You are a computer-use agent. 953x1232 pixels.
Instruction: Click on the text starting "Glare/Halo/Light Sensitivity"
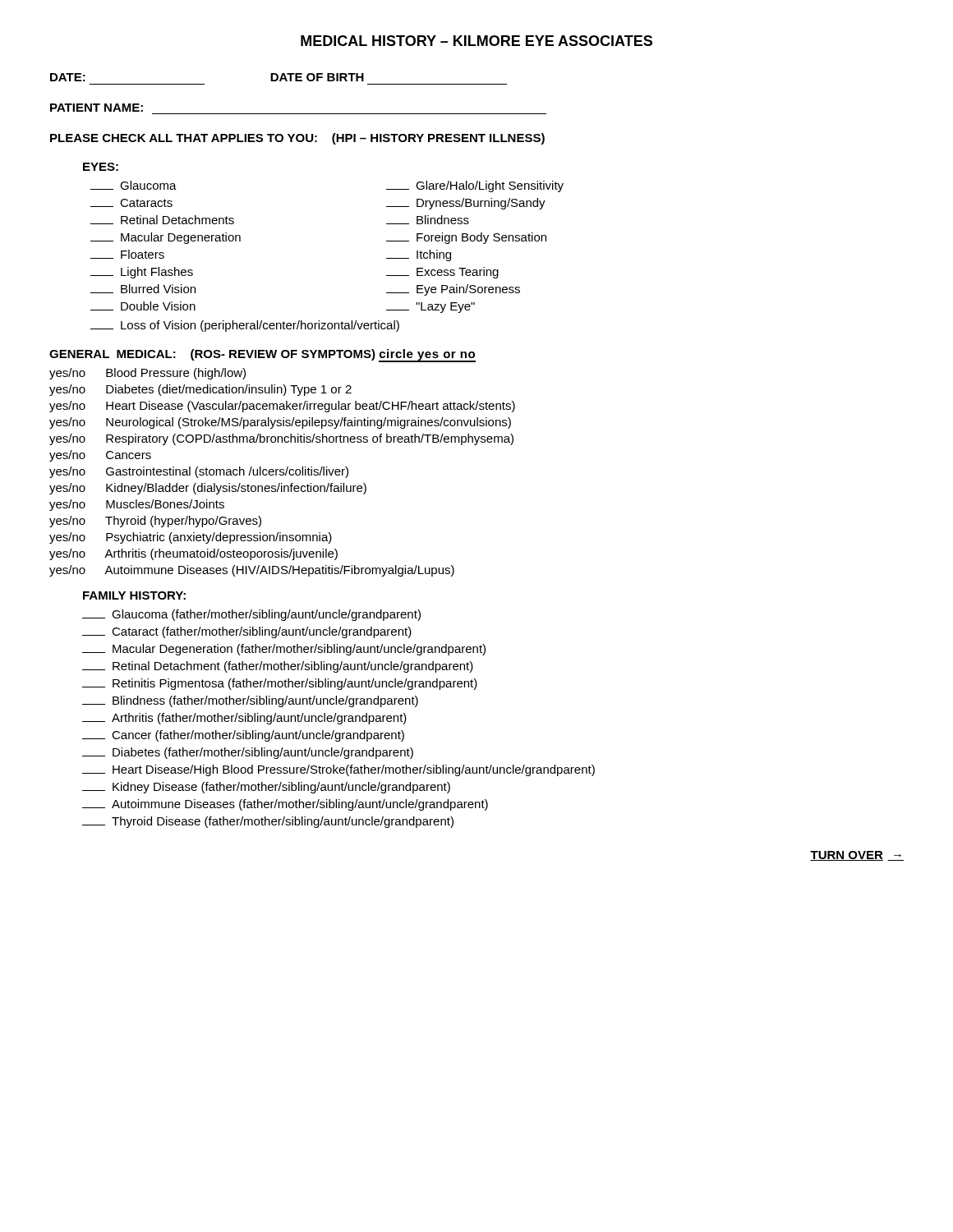point(475,185)
